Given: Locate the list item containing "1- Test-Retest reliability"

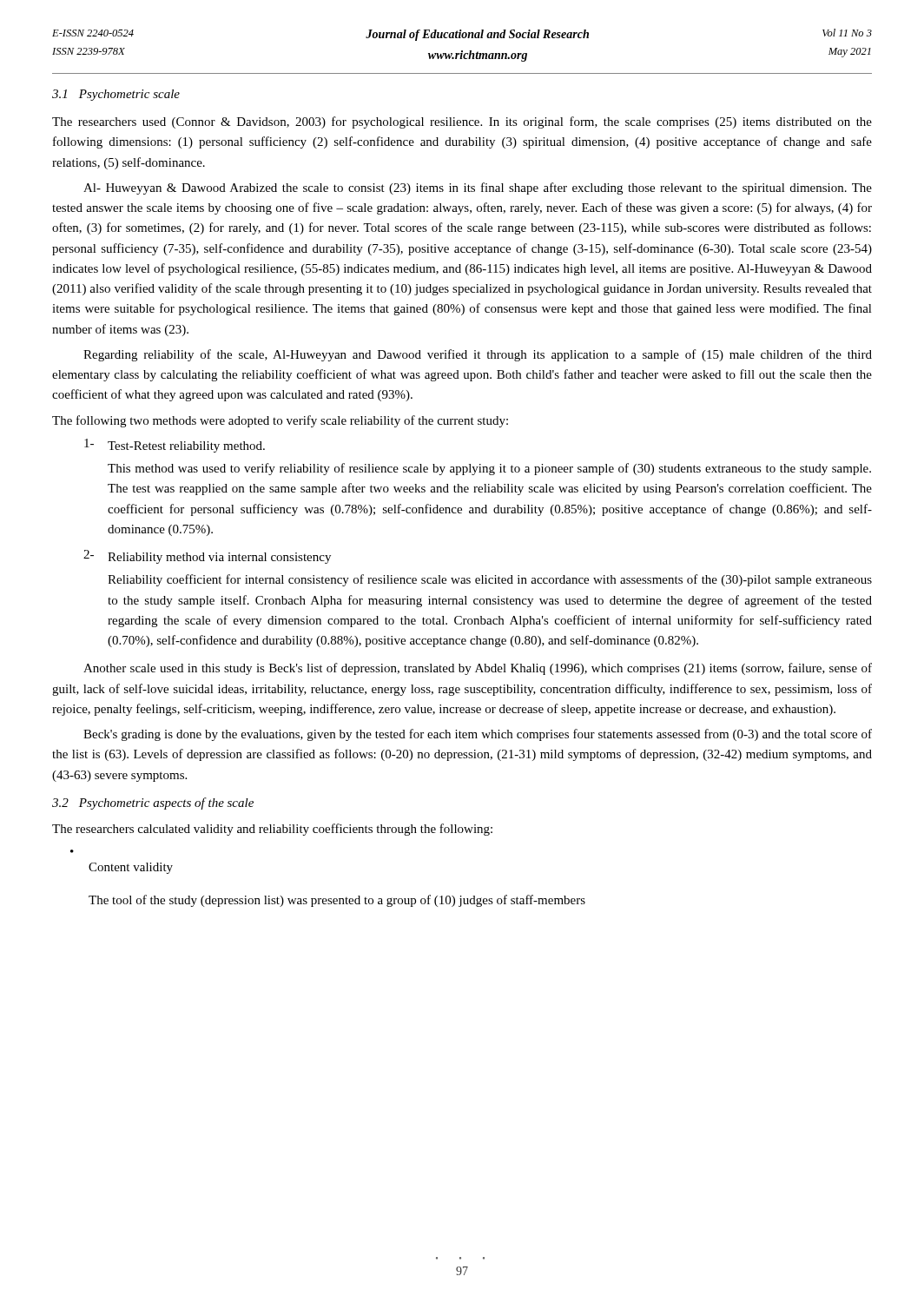Looking at the screenshot, I should (x=478, y=489).
